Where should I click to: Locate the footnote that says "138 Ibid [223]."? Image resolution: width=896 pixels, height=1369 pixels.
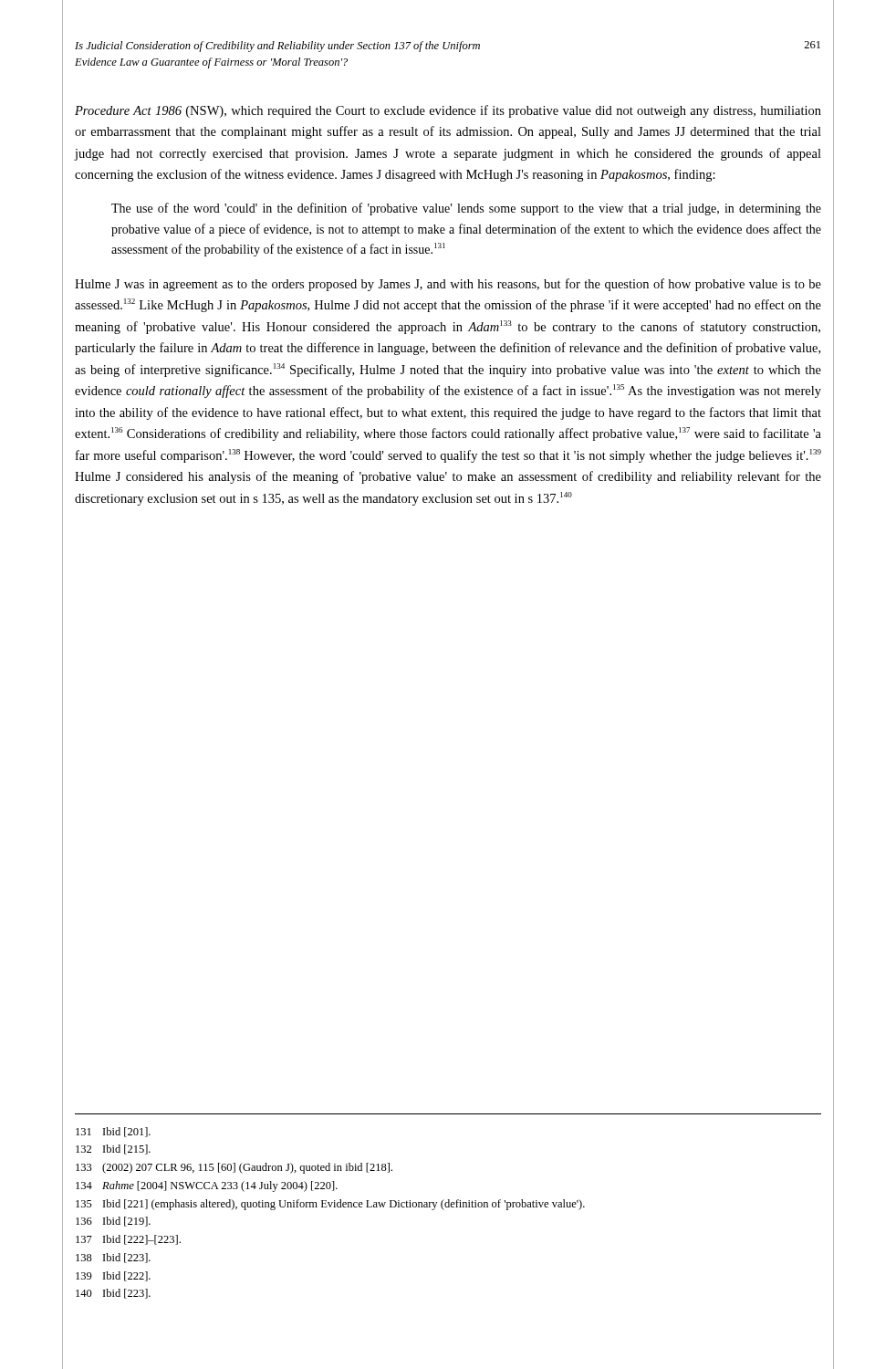113,1258
